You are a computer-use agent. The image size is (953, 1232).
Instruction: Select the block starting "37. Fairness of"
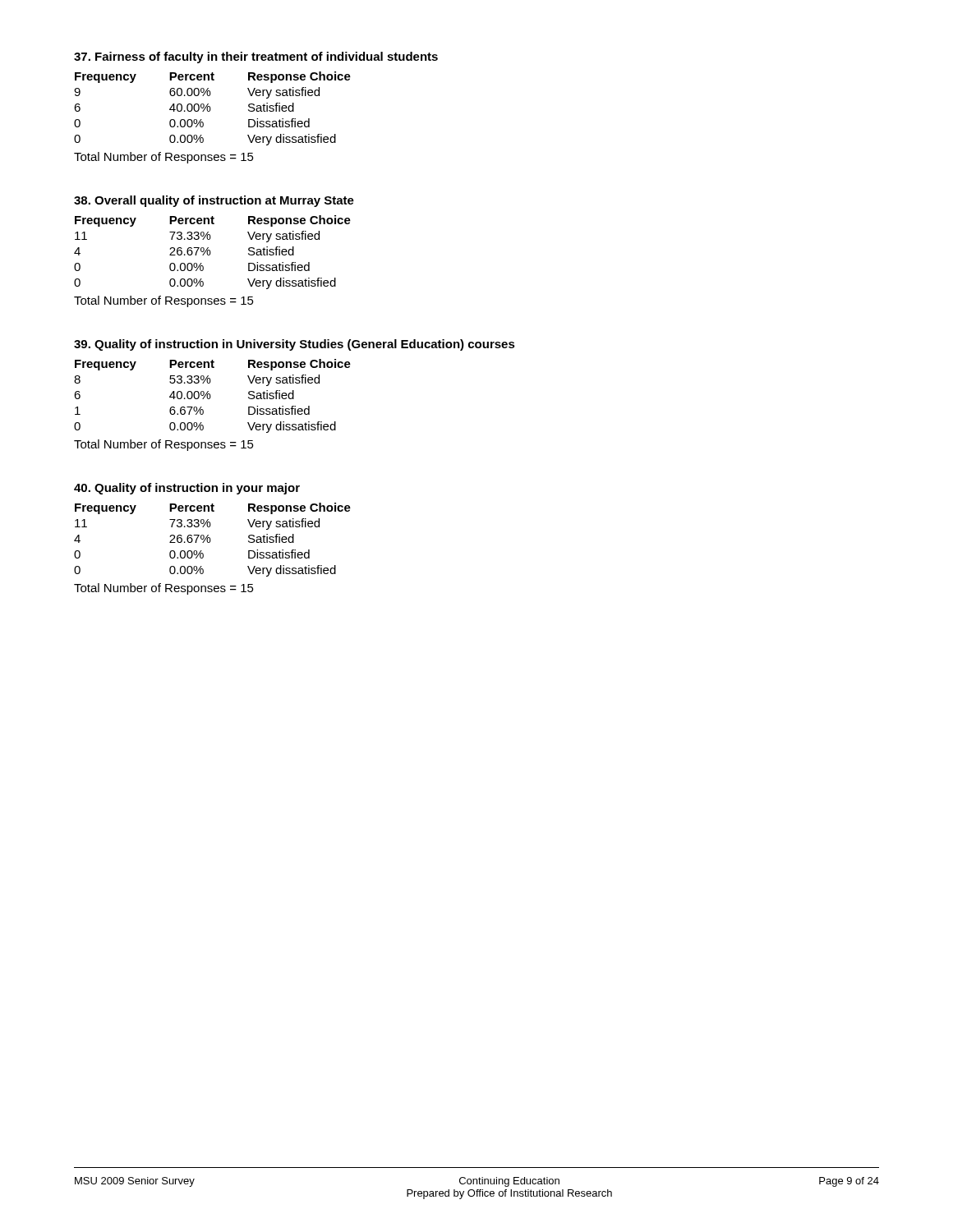point(256,56)
